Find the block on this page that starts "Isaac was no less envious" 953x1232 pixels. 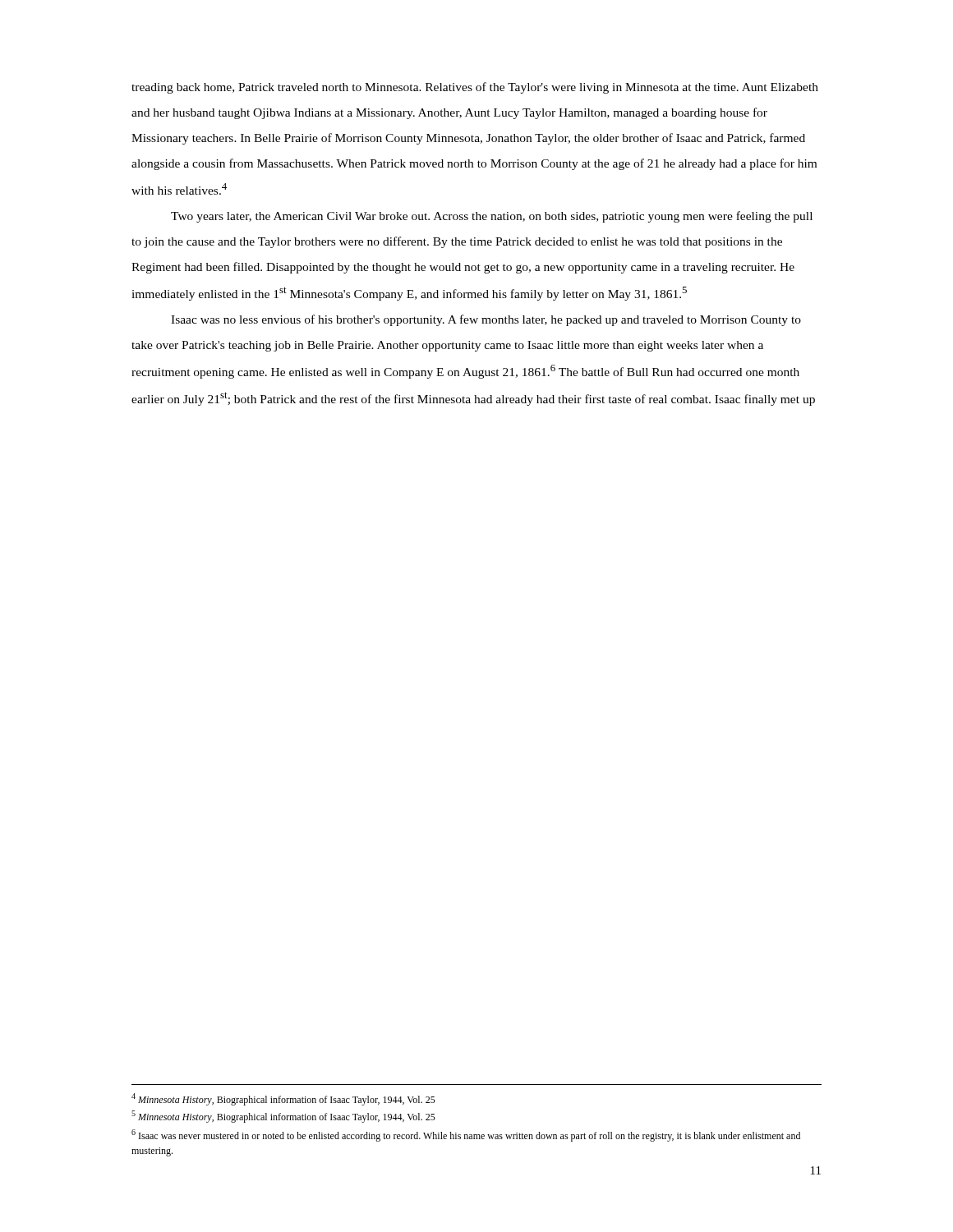(x=476, y=359)
